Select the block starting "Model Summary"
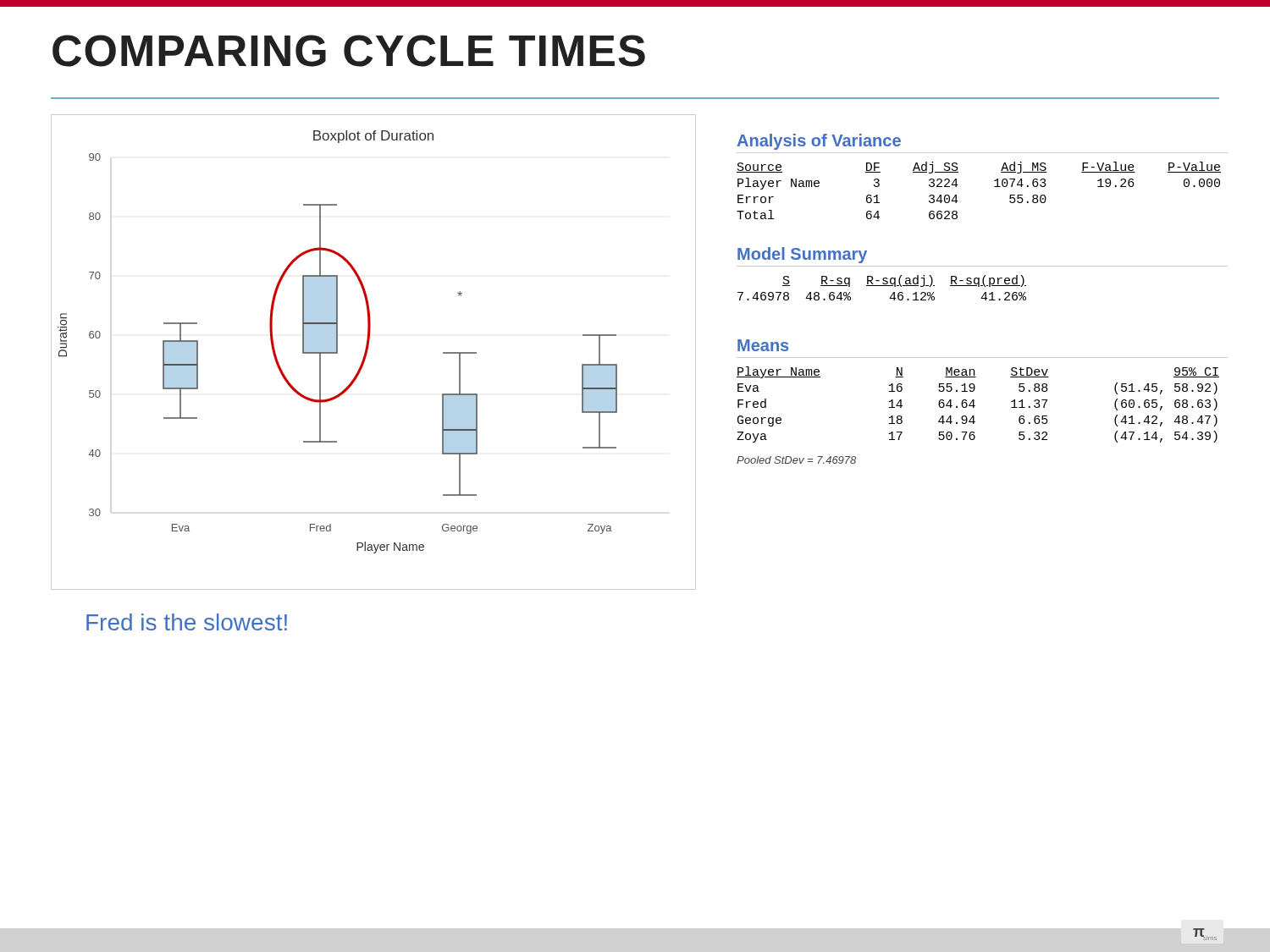The height and width of the screenshot is (952, 1270). click(802, 254)
